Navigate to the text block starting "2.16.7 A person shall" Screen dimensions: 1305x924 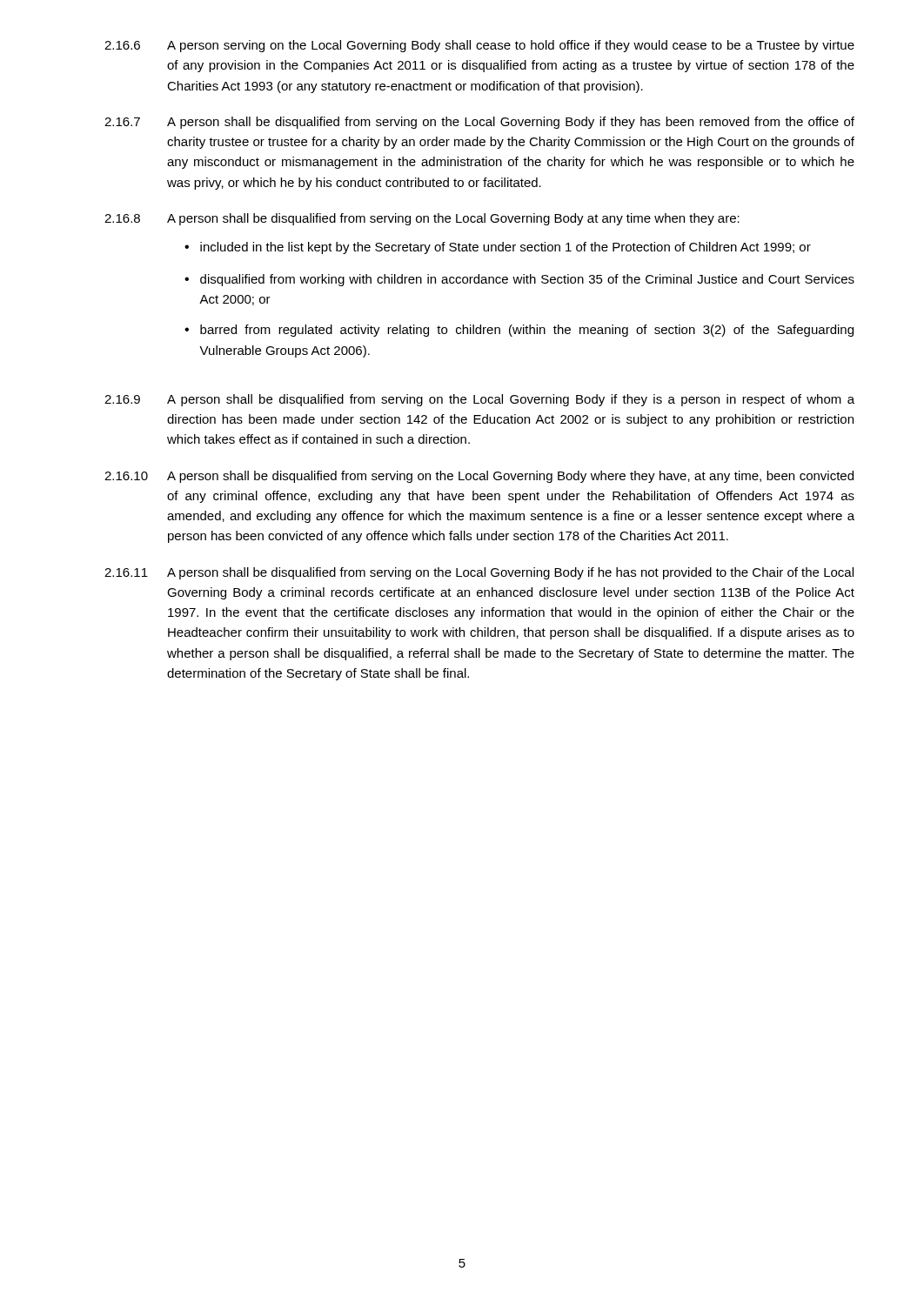pyautogui.click(x=479, y=152)
